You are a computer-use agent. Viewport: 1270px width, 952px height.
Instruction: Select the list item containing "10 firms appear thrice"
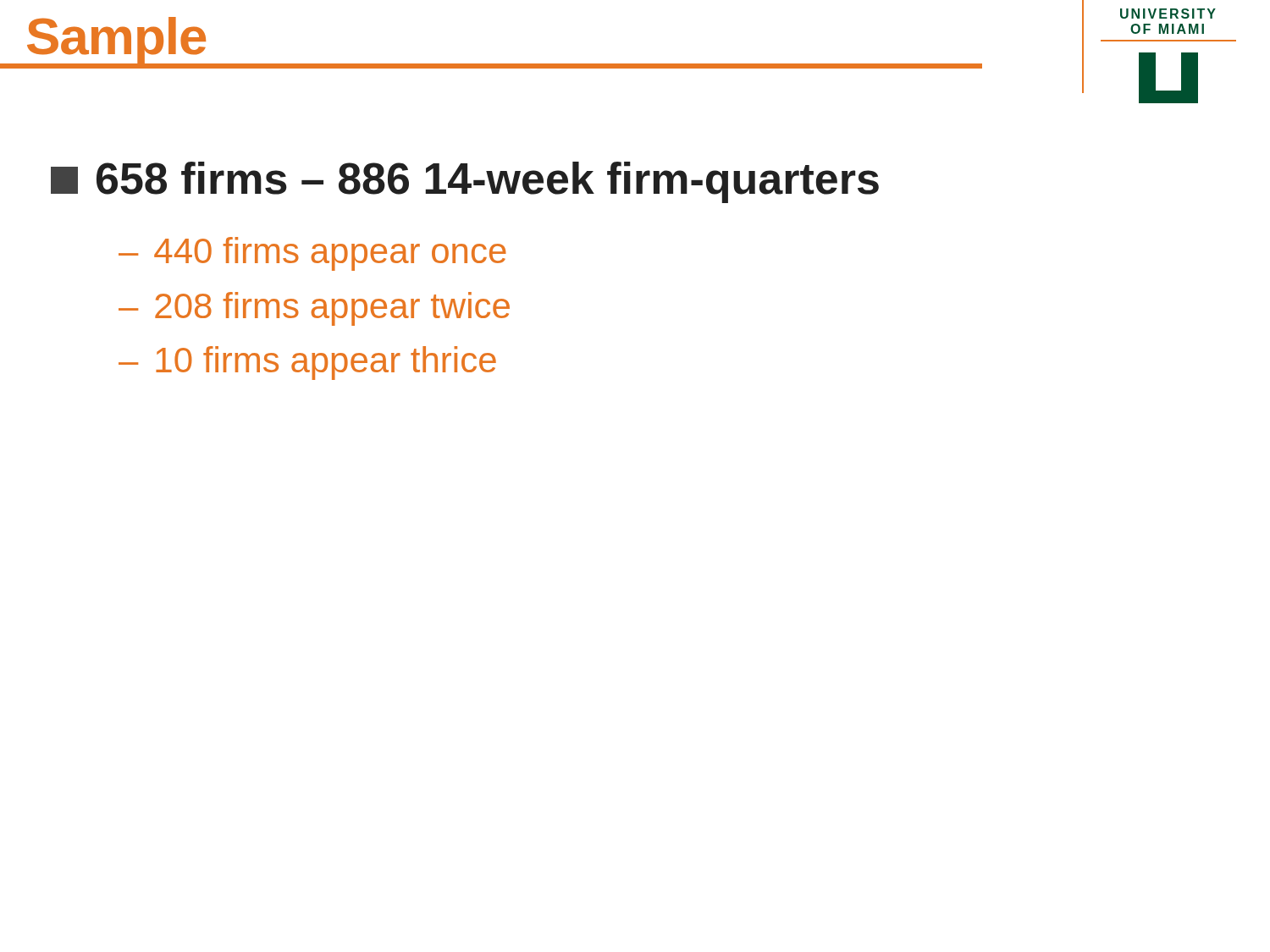coord(326,360)
